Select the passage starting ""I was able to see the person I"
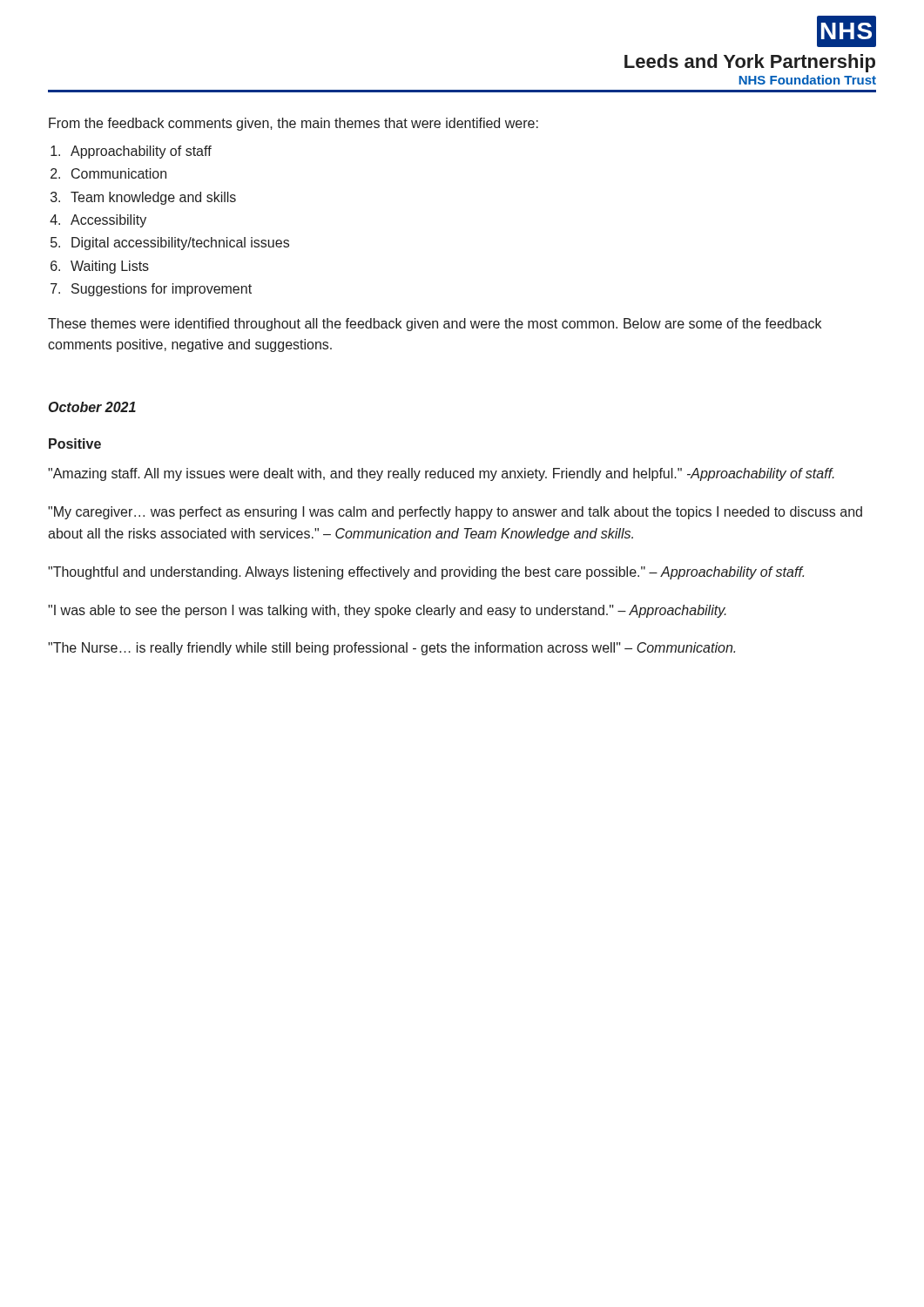Screen dimensions: 1307x924 [388, 610]
